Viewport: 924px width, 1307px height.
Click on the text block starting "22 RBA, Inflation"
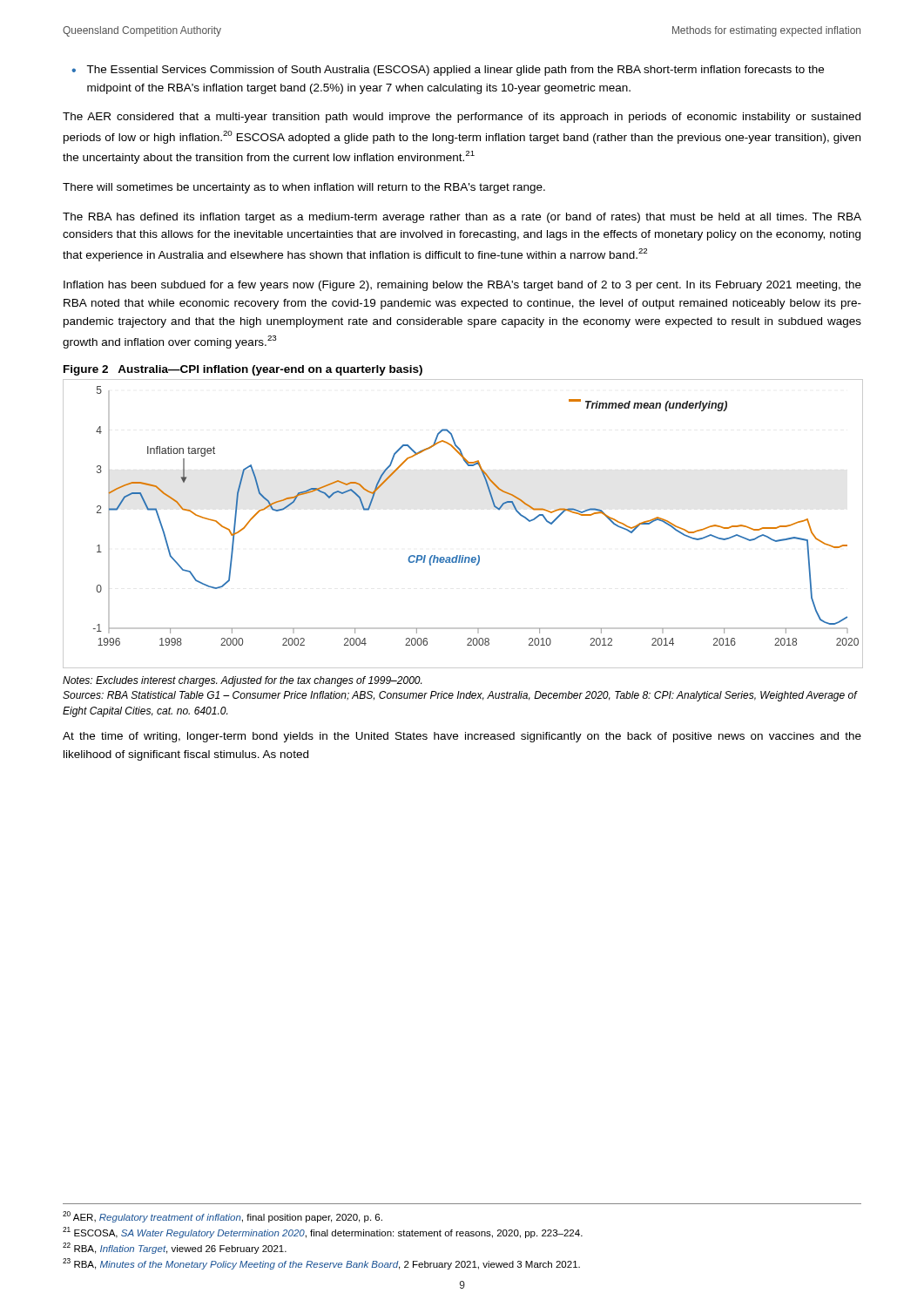coord(175,1248)
